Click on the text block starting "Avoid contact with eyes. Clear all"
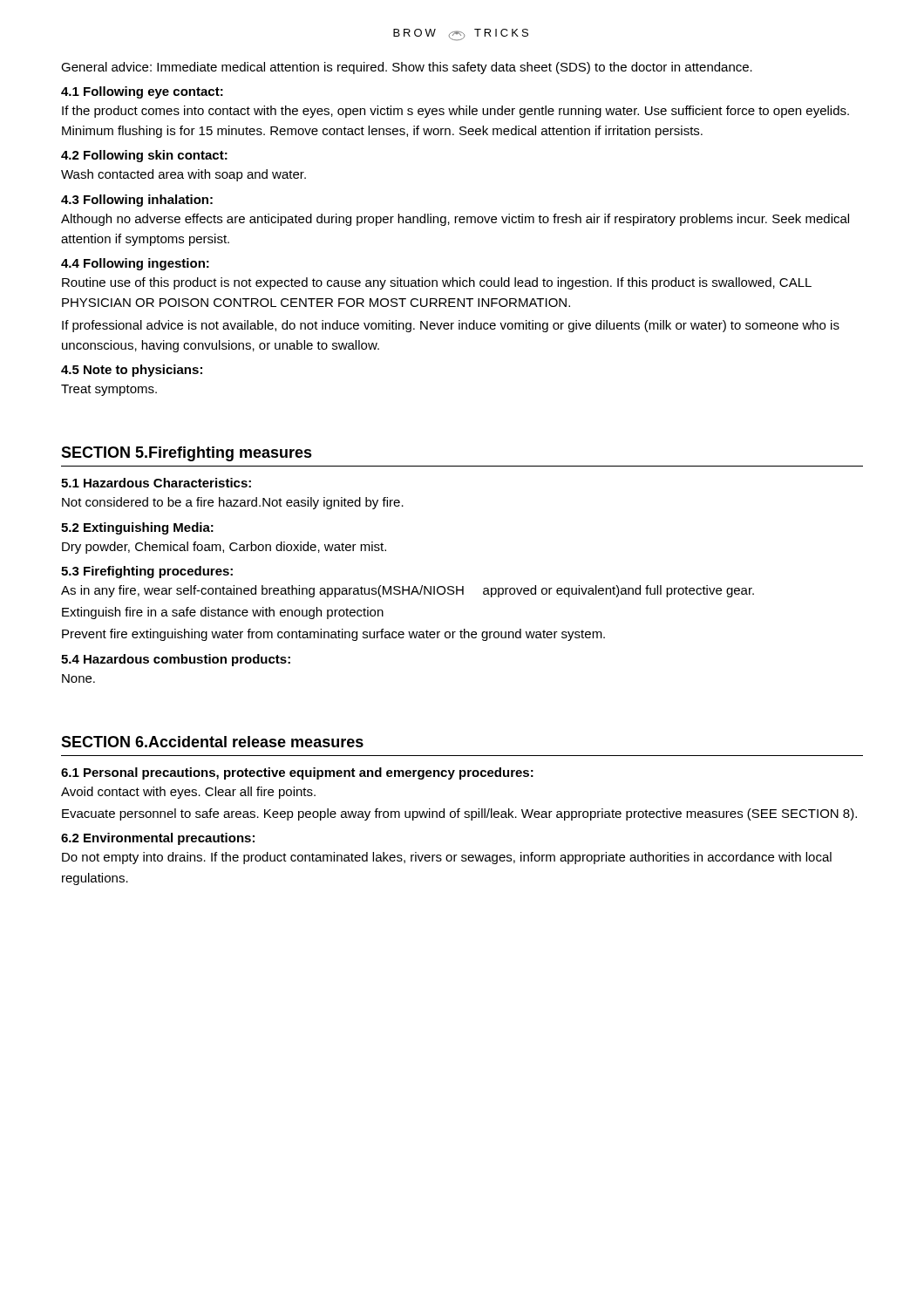This screenshot has height=1308, width=924. (x=189, y=791)
